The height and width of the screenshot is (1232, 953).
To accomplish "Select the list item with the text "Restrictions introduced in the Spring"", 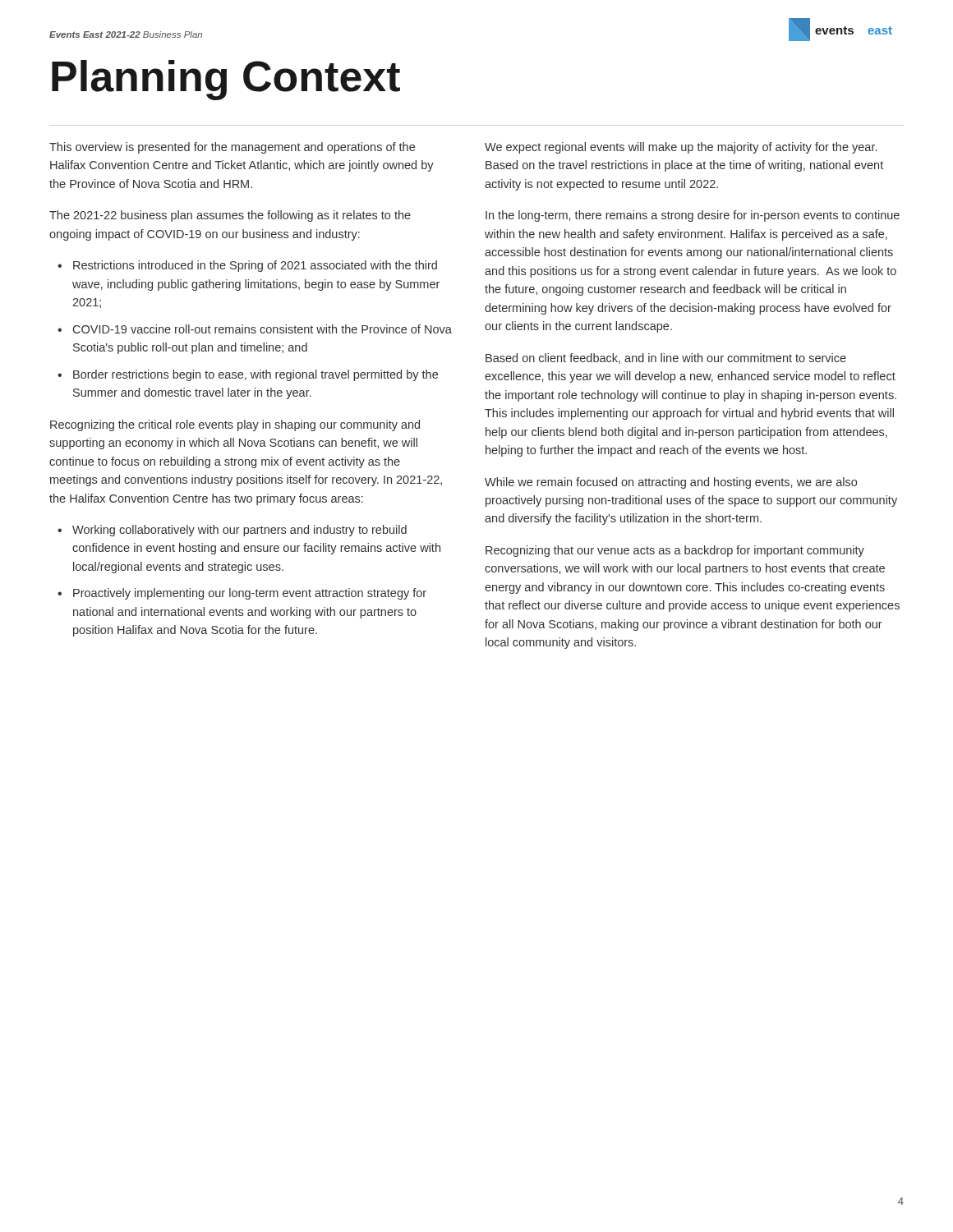I will (256, 284).
